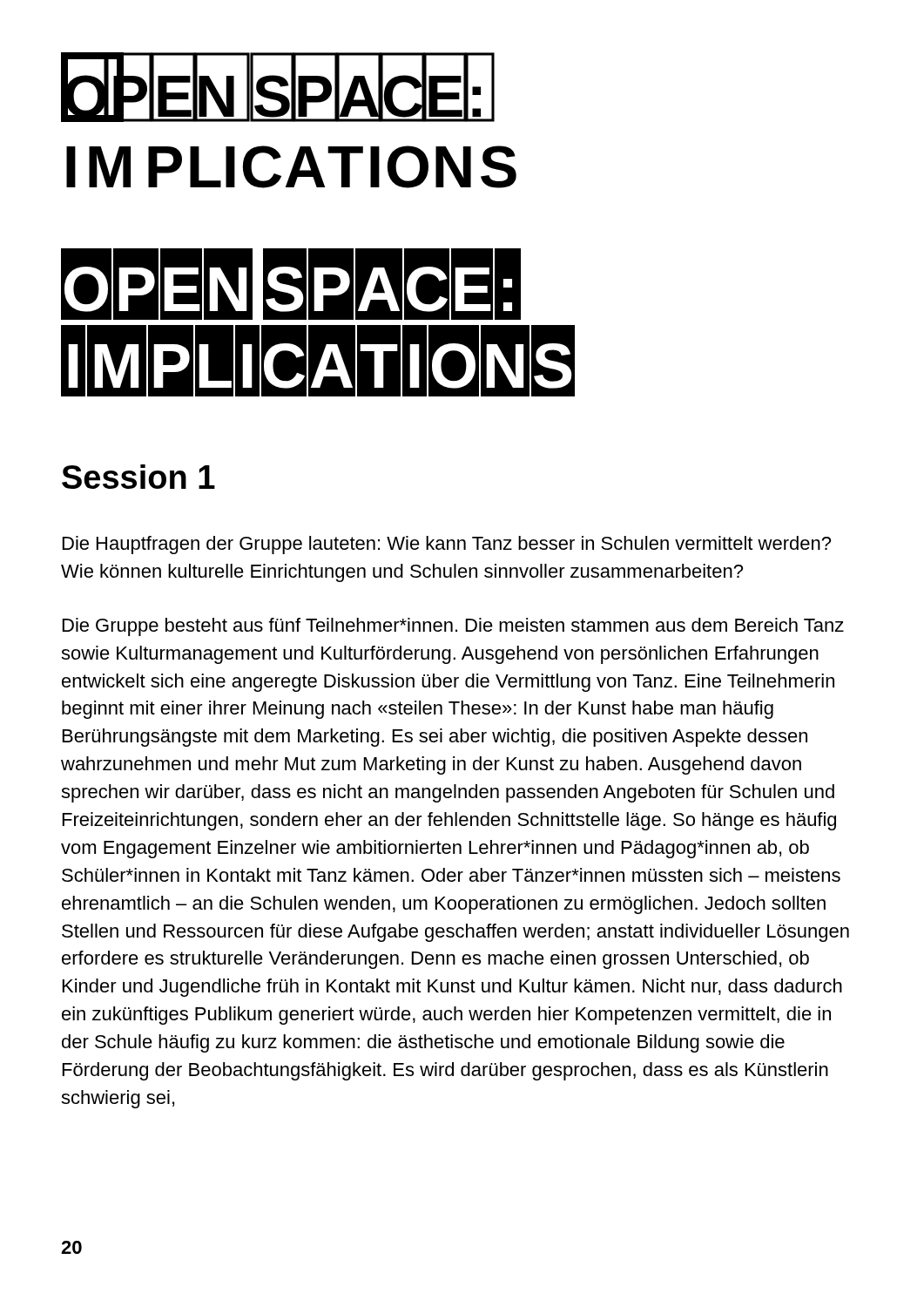The image size is (924, 1307).
Task: Find the title on this page that starts ".logo-text { font-family: 'Arial Black', Arial, sans-serif; font-size:"
Action: pos(331,331)
